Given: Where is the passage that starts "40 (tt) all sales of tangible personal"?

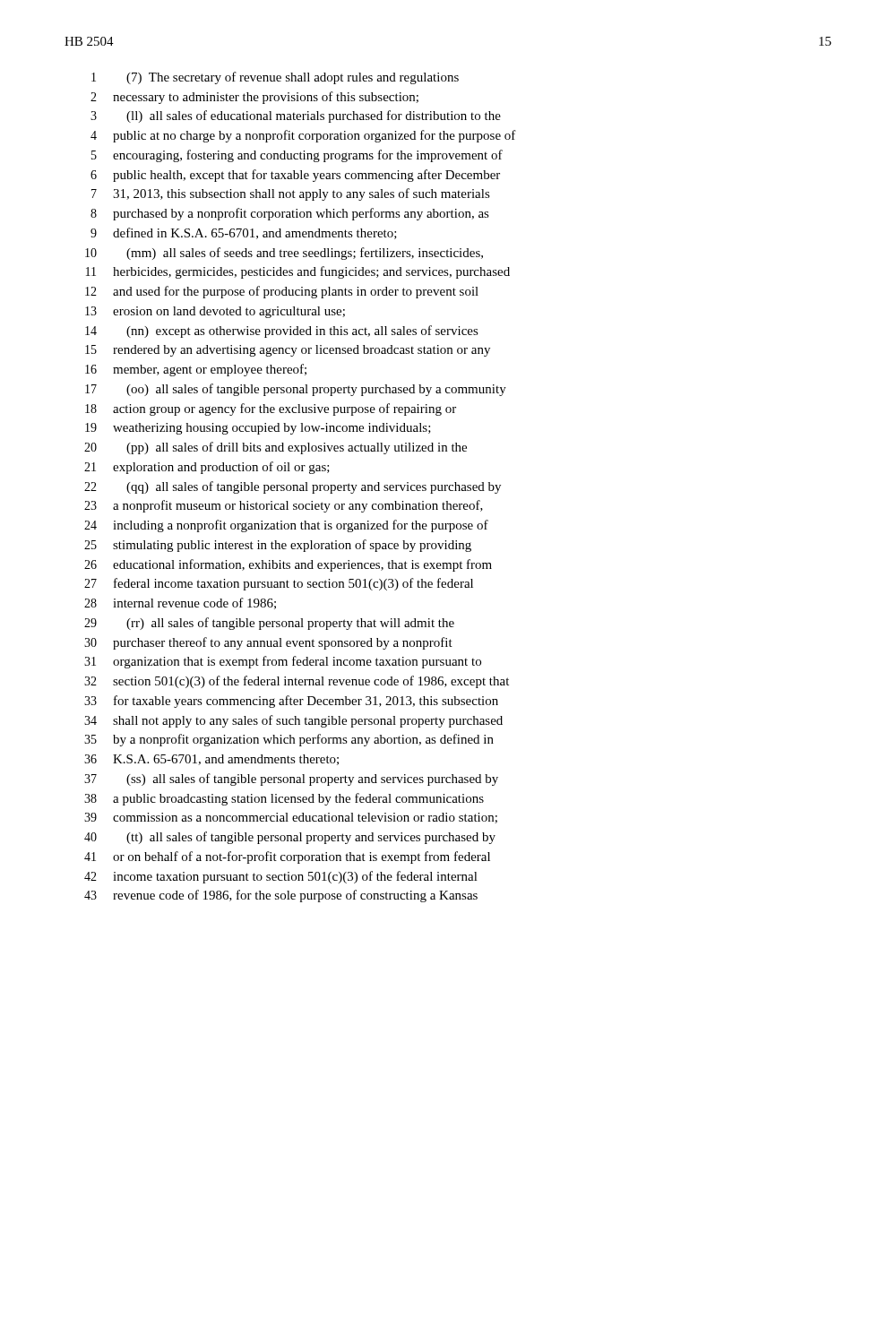Looking at the screenshot, I should (448, 867).
